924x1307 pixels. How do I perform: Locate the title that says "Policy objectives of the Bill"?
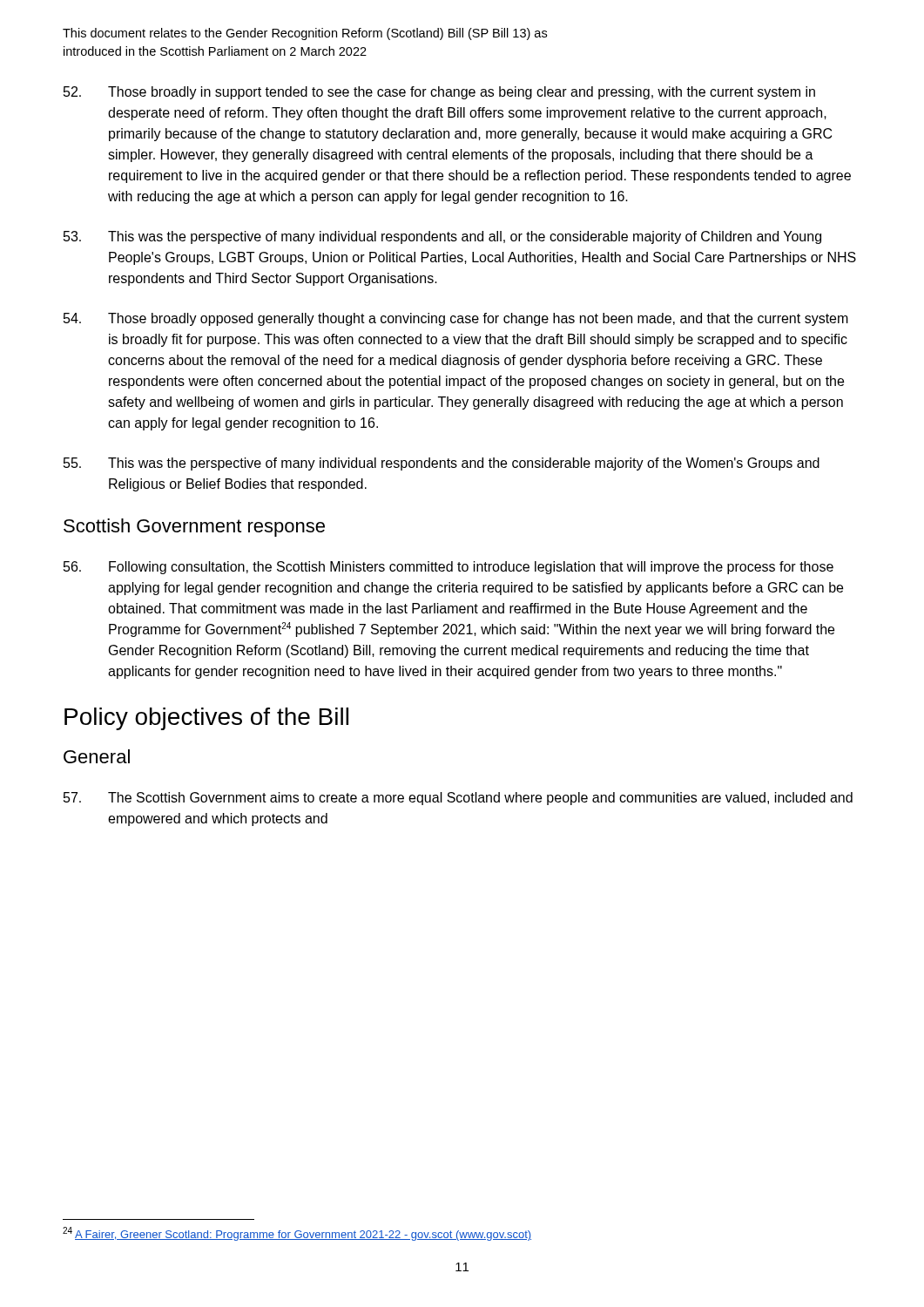206,717
